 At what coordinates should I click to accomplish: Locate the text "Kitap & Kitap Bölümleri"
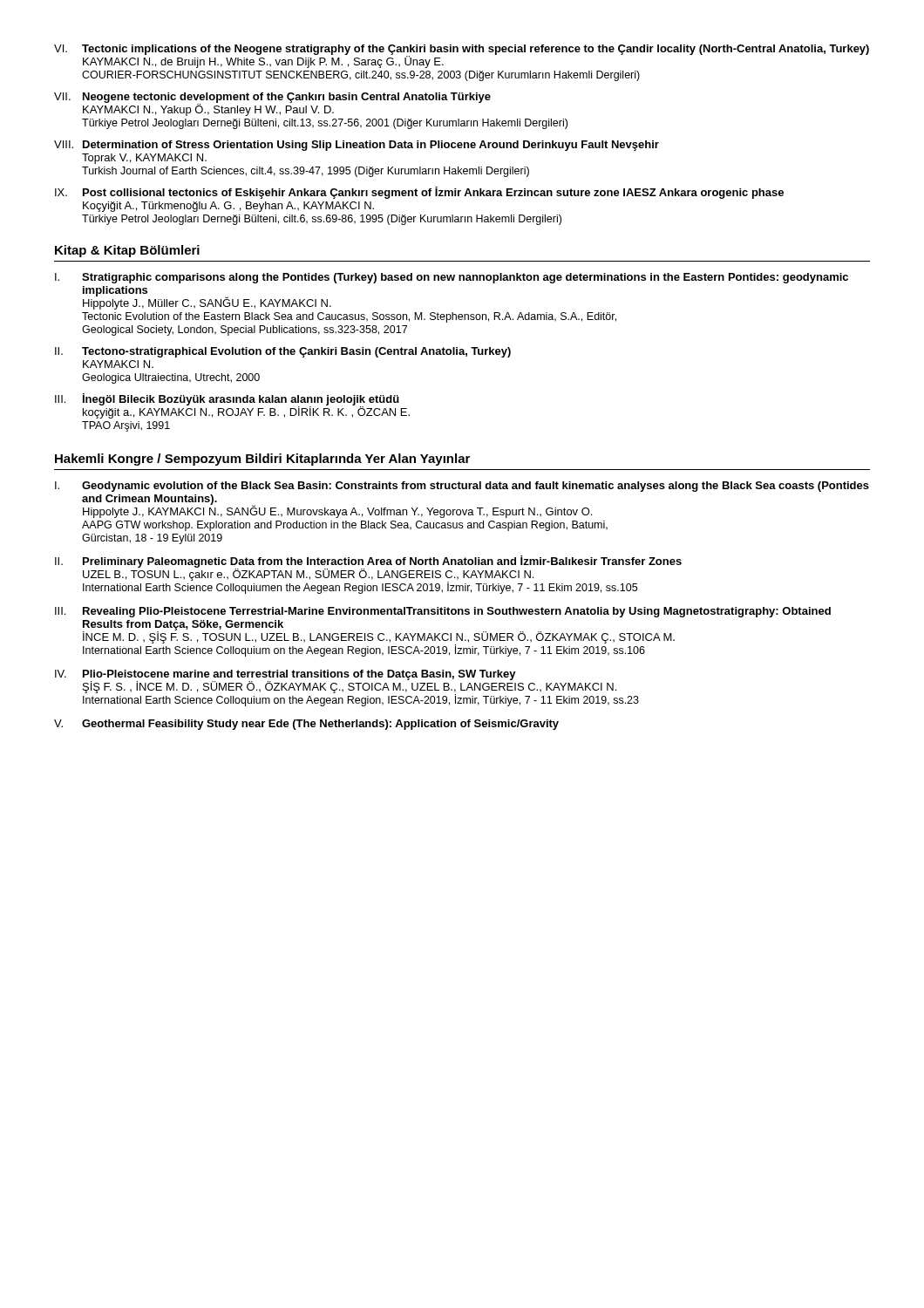[x=127, y=250]
